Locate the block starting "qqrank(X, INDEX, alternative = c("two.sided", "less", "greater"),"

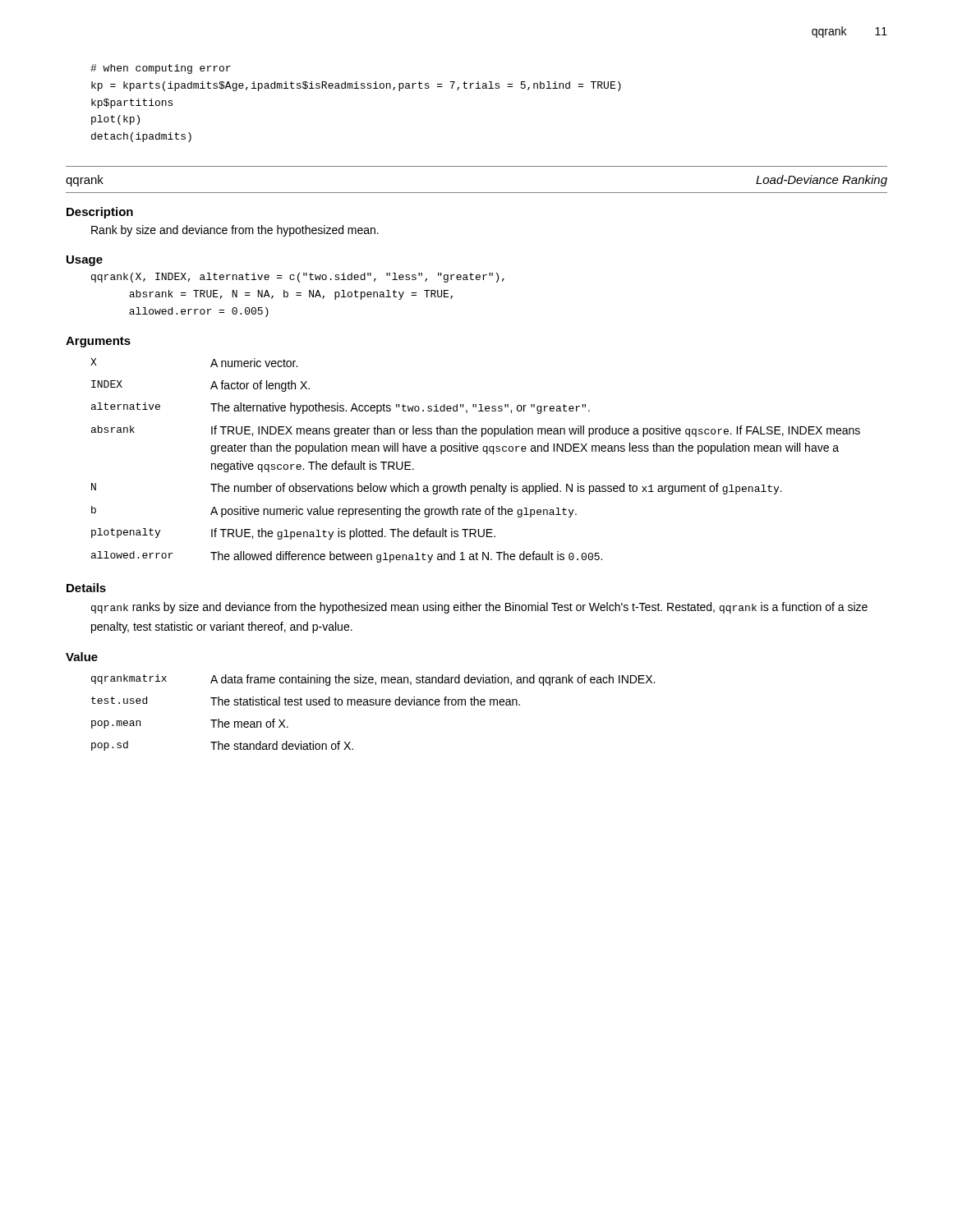point(299,294)
